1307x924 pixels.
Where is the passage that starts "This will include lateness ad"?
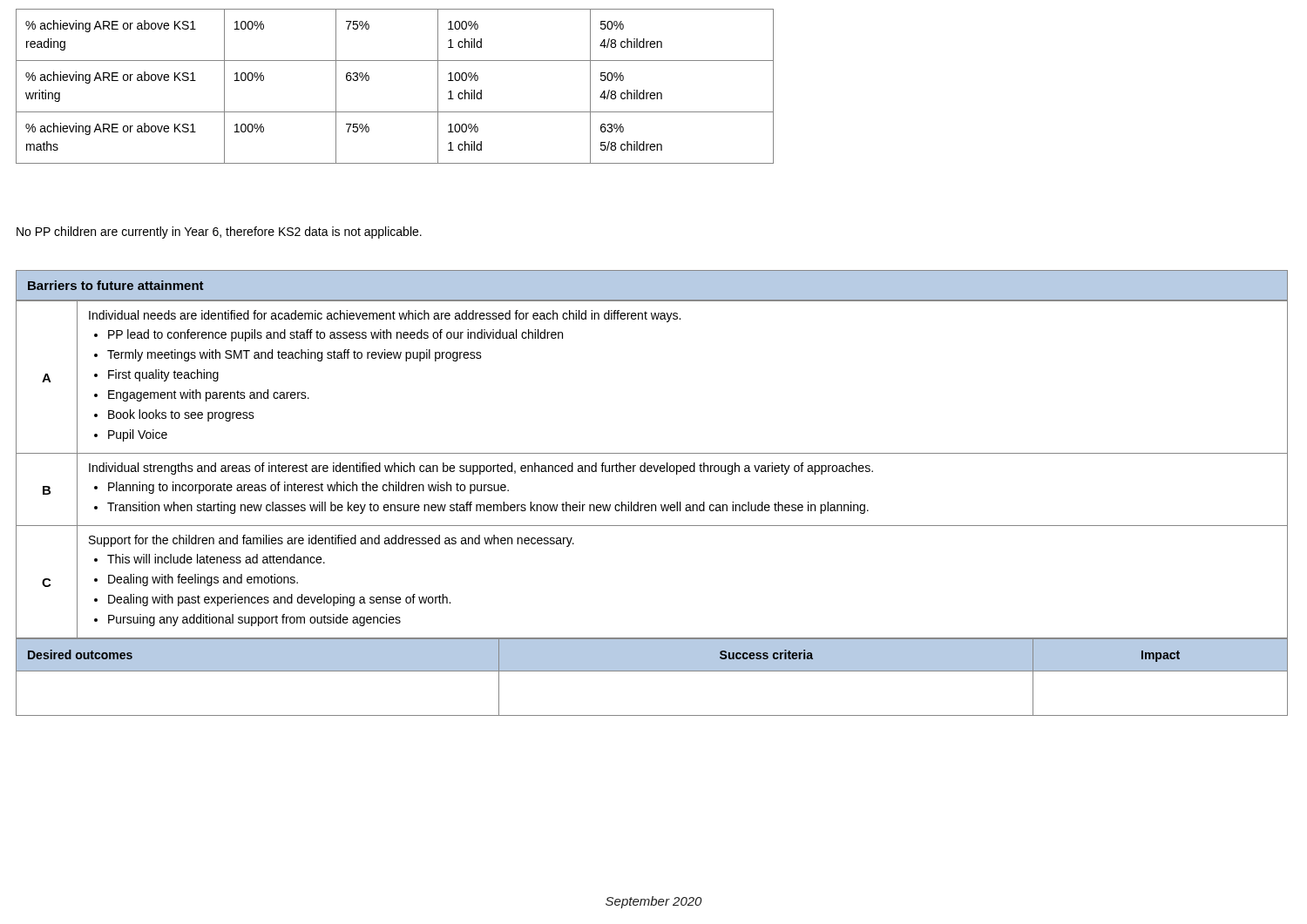point(216,559)
